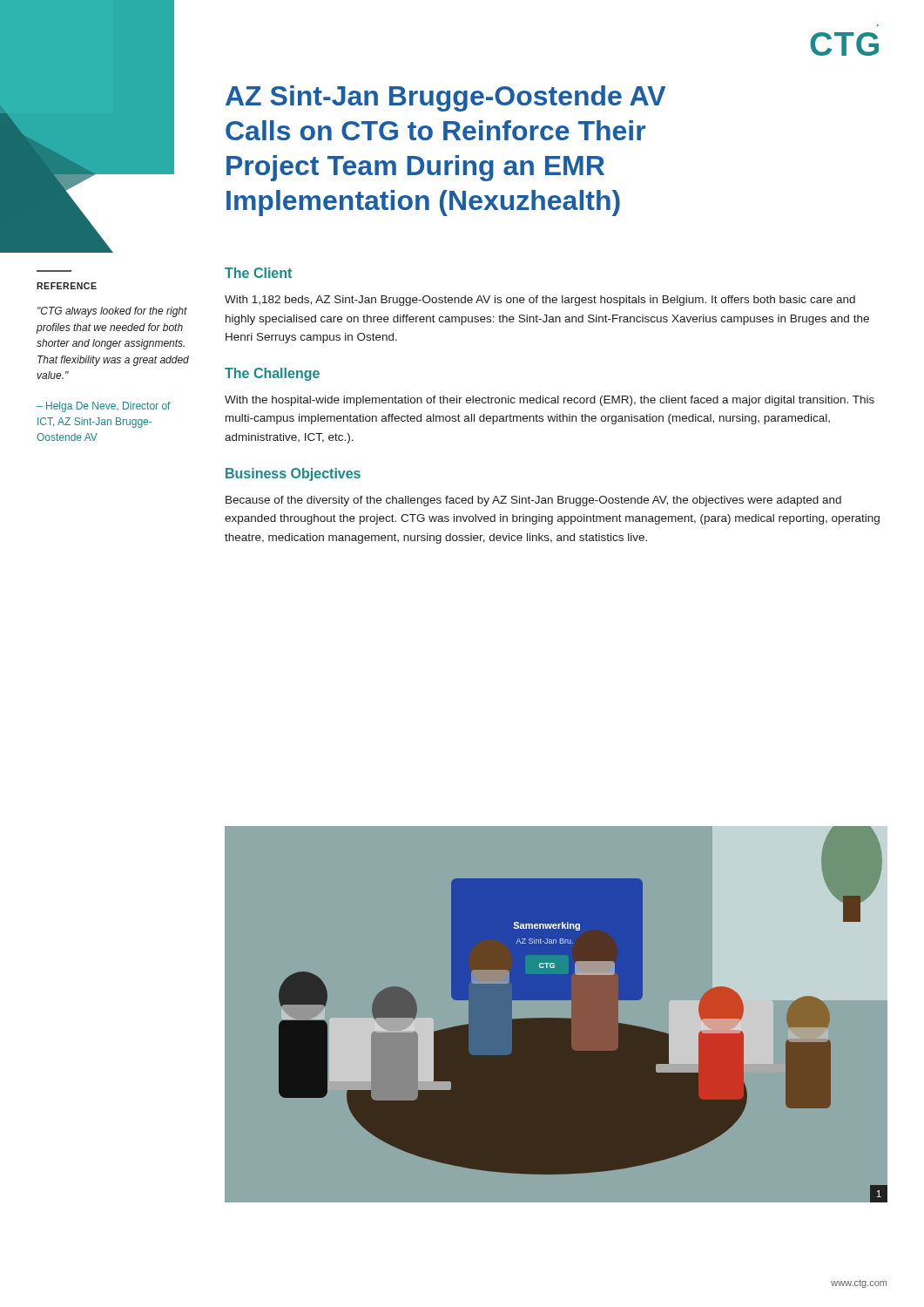Click on the passage starting "The Client"
Viewport: 924px width, 1307px height.
(x=258, y=273)
